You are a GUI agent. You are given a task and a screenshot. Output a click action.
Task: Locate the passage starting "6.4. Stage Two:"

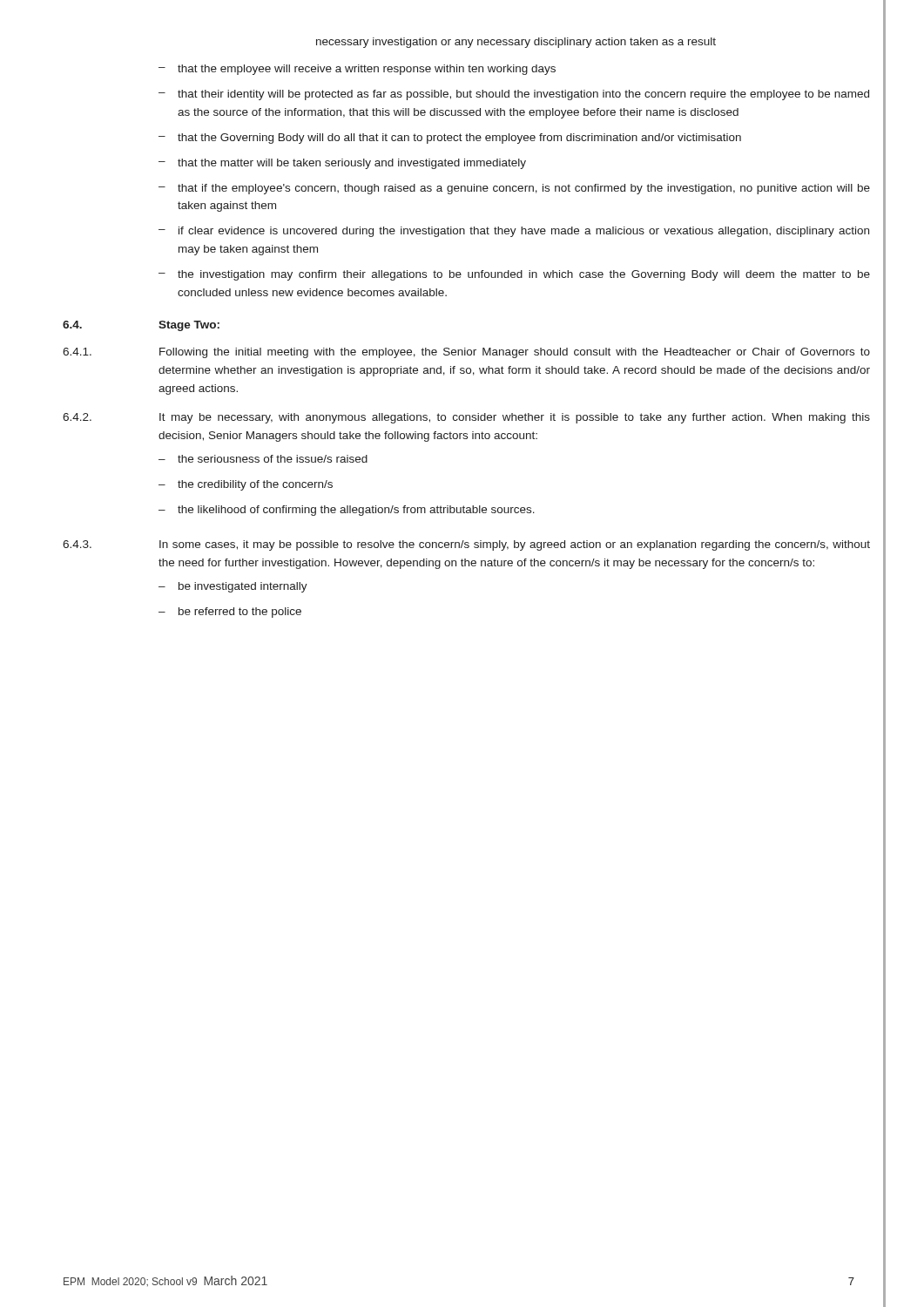point(76,325)
